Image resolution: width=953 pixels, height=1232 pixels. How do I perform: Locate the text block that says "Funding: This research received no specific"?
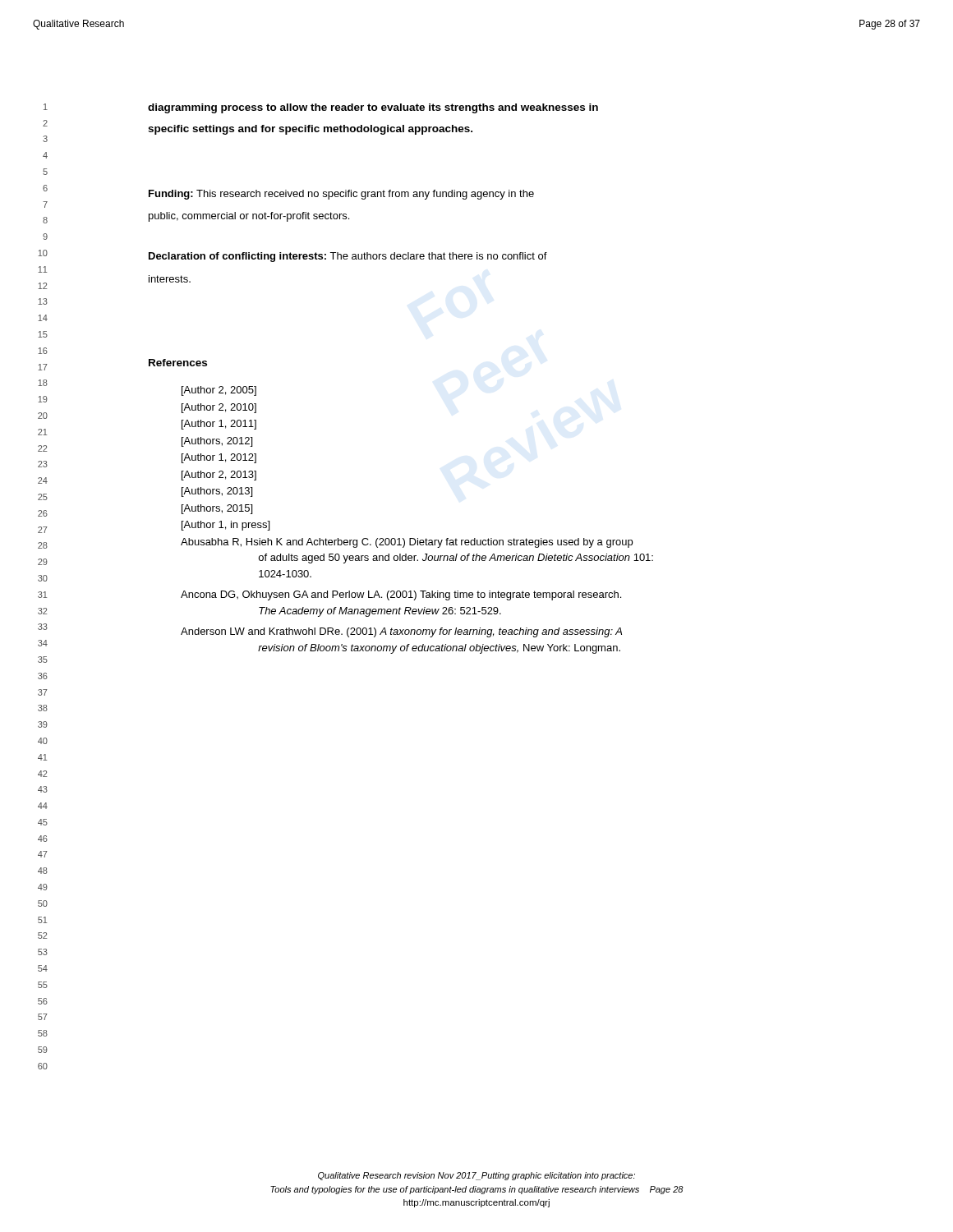tap(509, 205)
